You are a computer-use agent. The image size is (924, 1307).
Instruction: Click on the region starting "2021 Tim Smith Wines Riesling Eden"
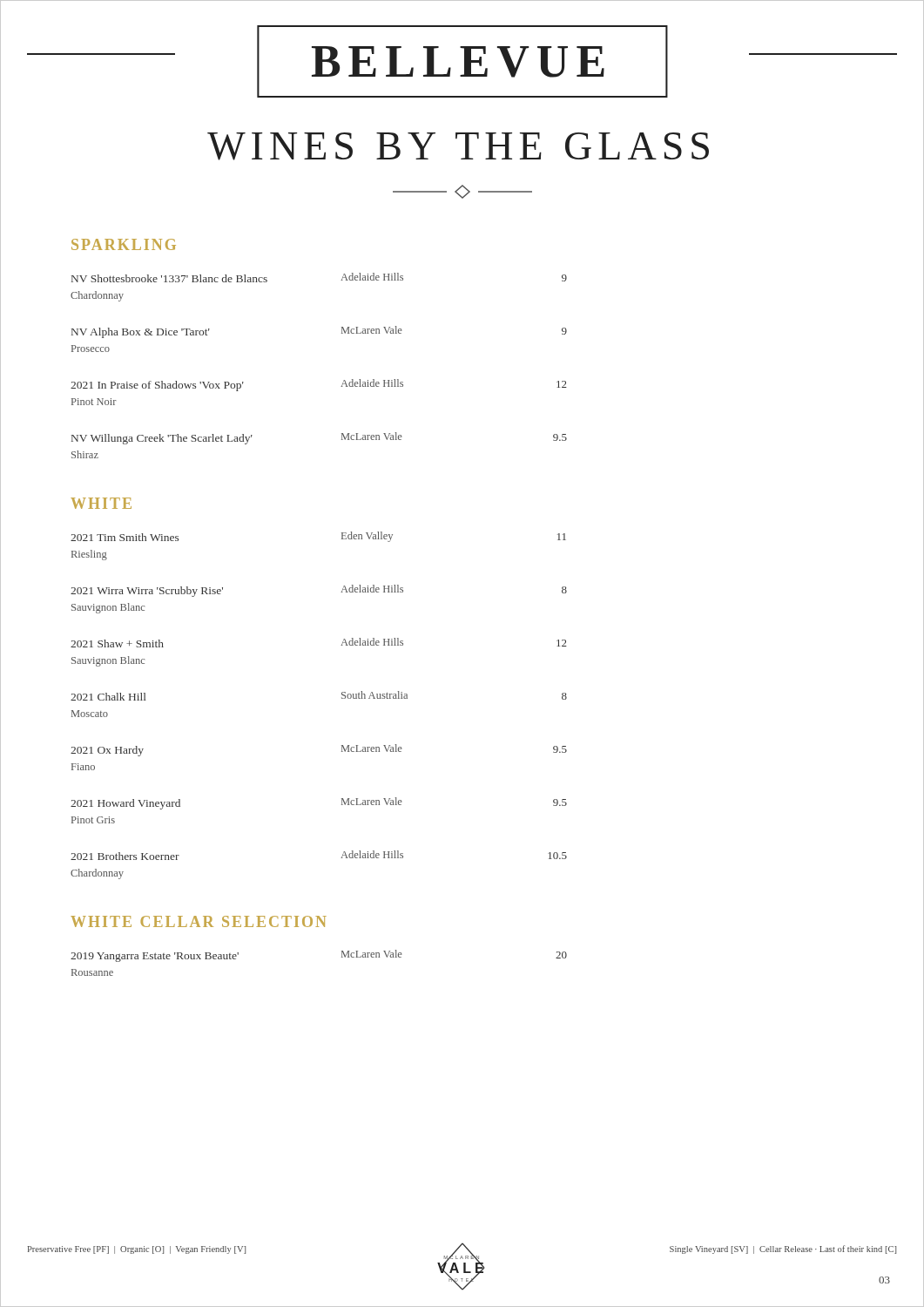121,537
